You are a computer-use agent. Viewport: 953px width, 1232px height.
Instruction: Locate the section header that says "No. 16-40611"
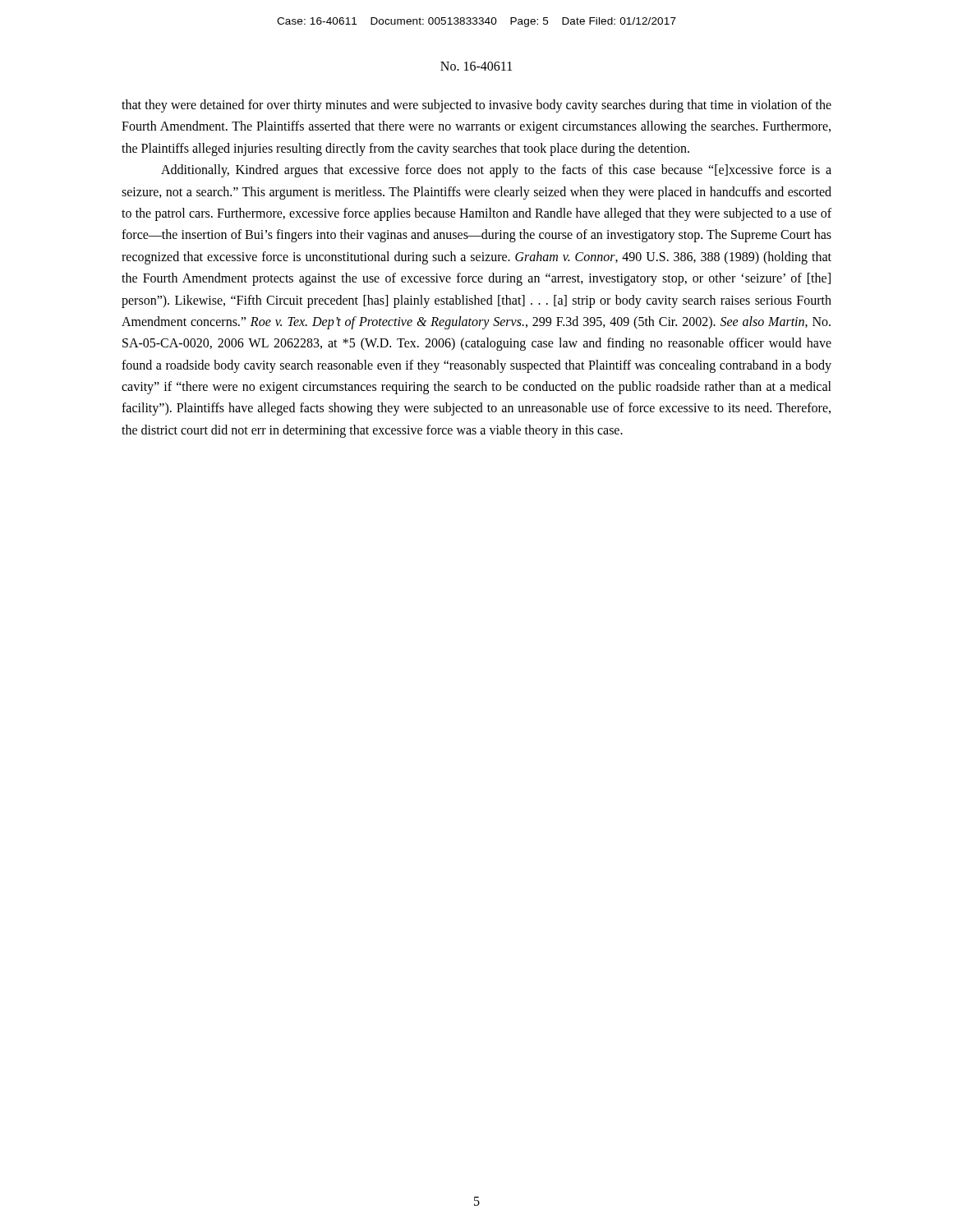(x=476, y=66)
